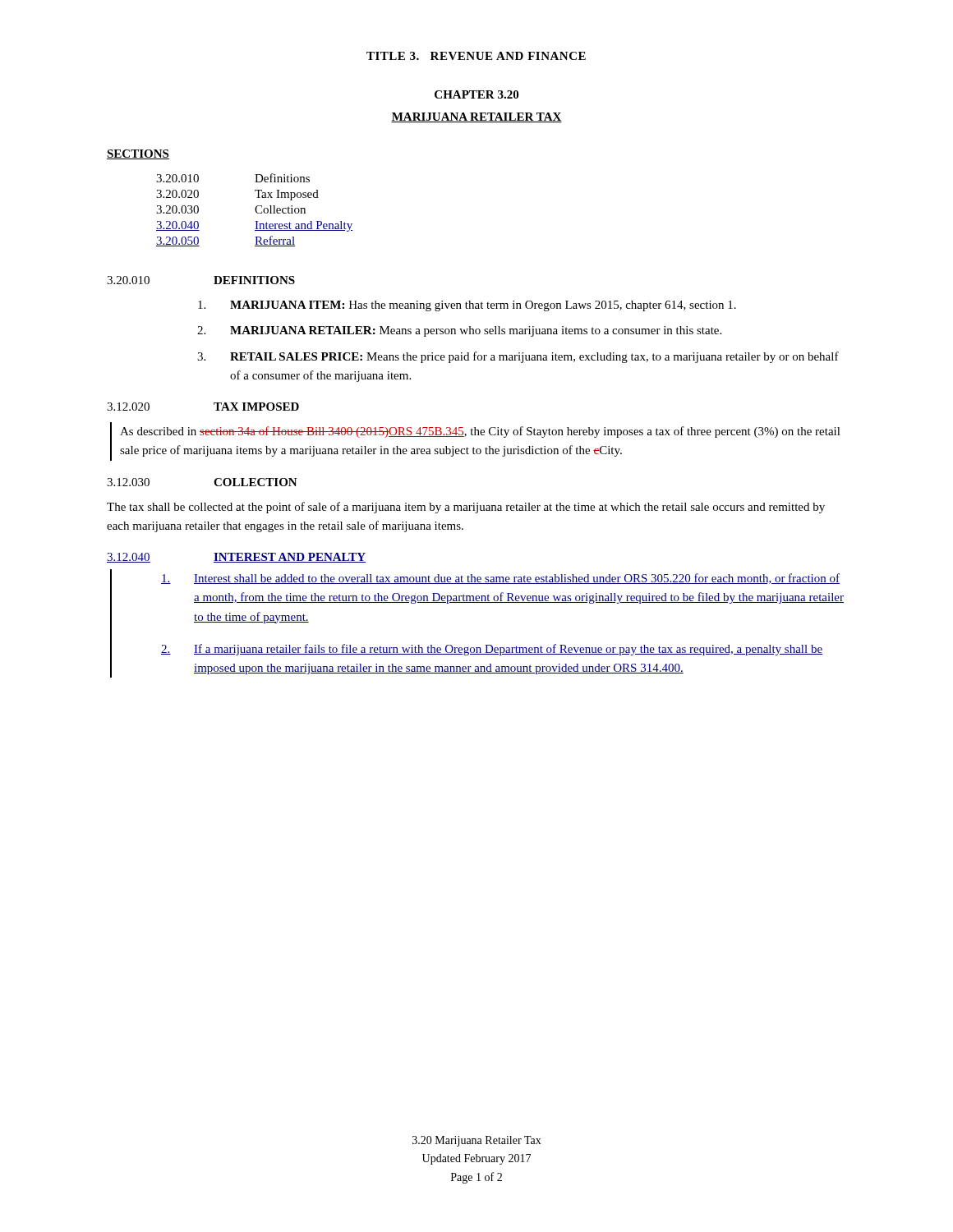Where does it say "3.20.010 DEFINITIONS"?
The height and width of the screenshot is (1232, 953).
[124, 280]
